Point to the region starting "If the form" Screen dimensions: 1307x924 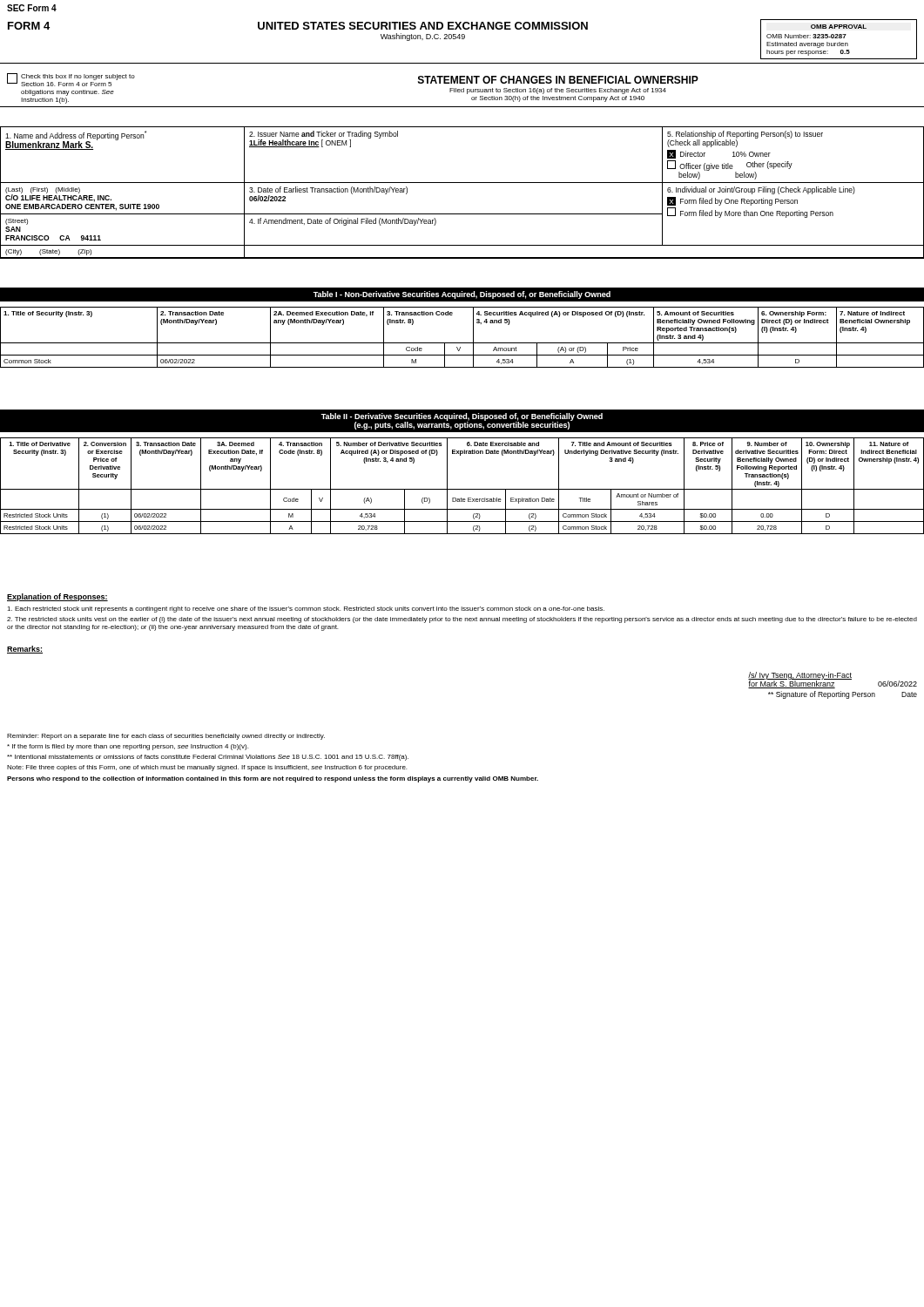[128, 746]
